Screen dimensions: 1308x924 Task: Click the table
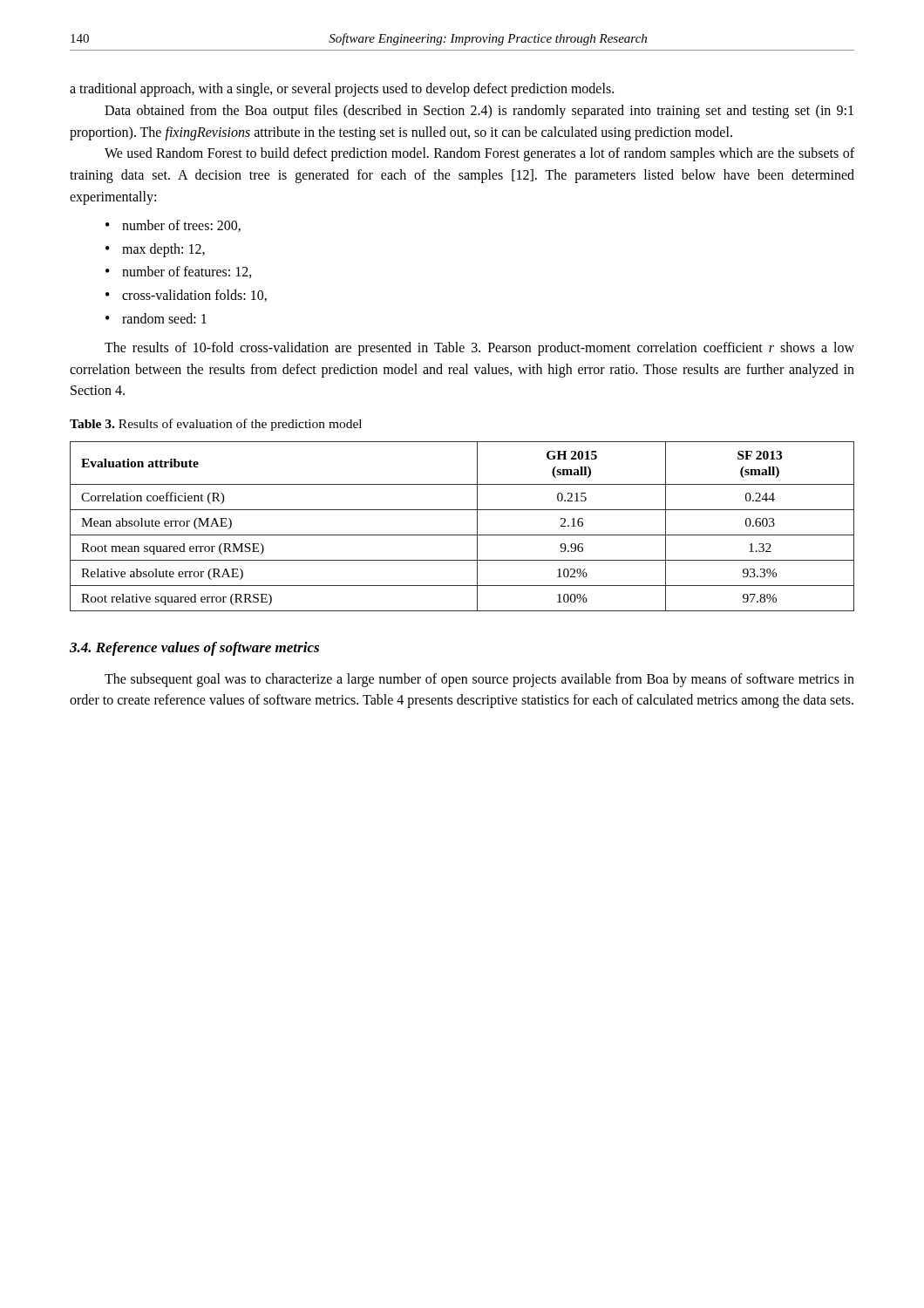[x=462, y=526]
